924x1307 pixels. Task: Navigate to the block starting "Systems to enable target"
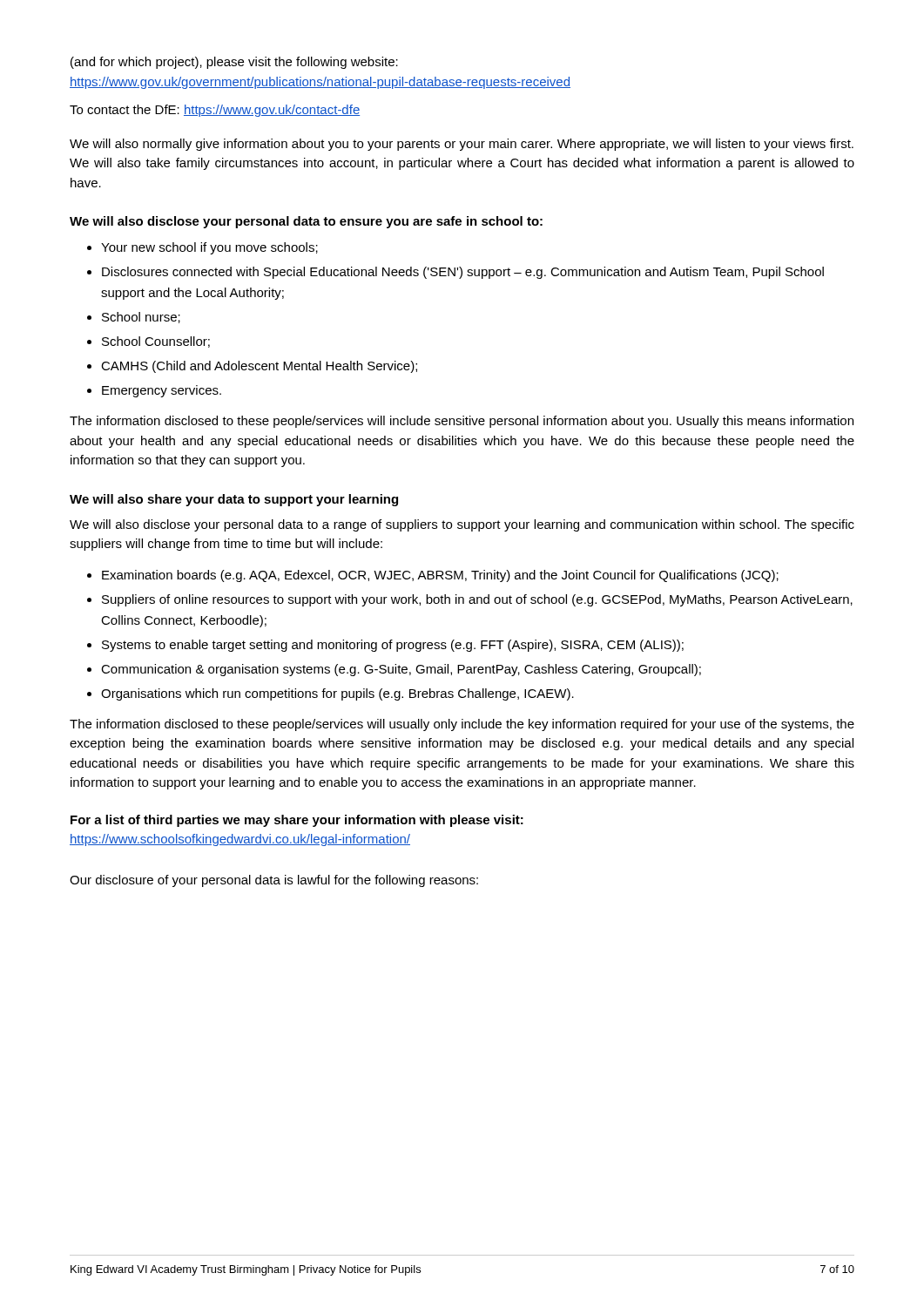(x=393, y=644)
